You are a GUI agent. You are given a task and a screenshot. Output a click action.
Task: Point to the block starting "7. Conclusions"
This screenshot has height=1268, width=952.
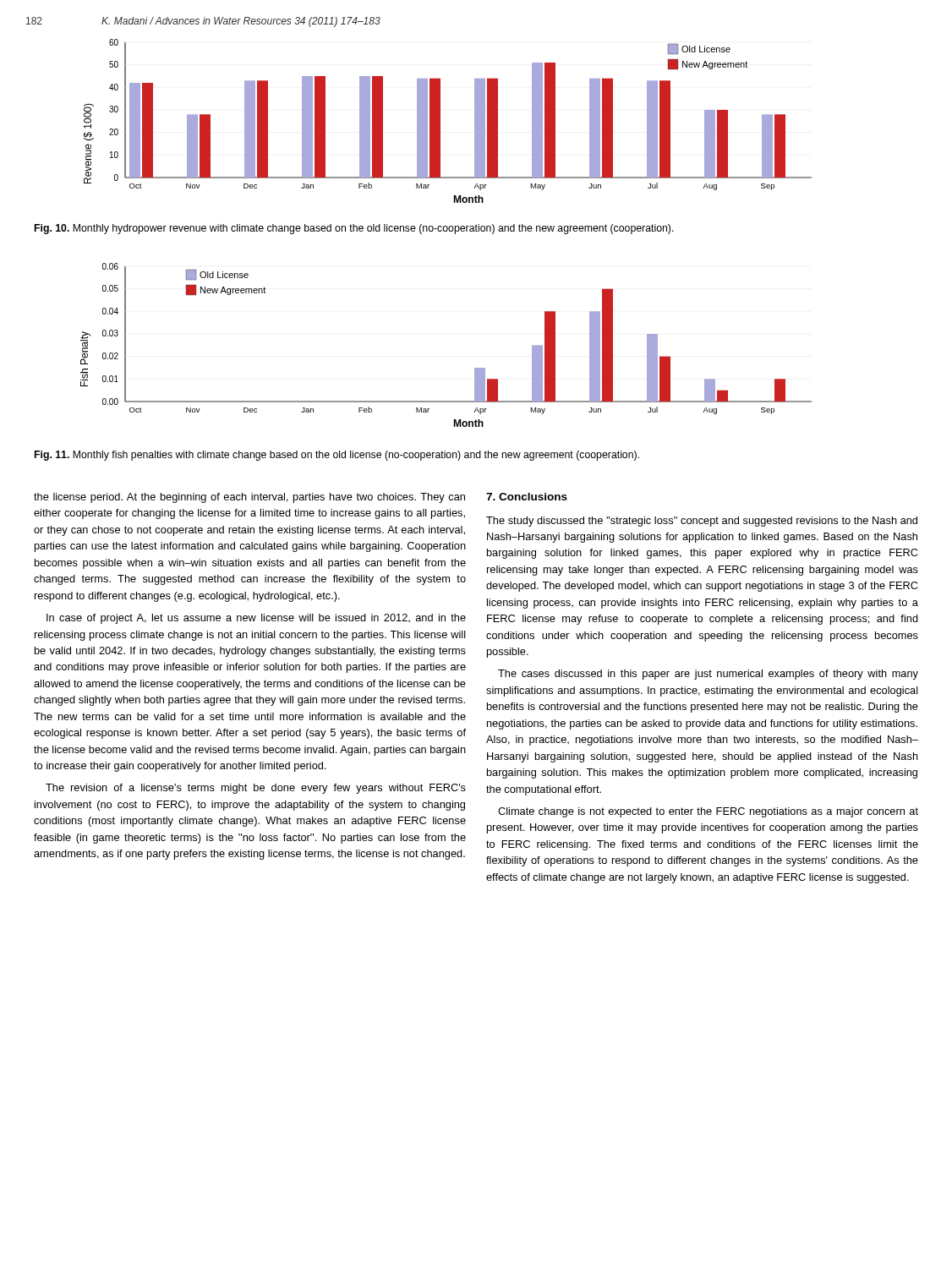527,497
